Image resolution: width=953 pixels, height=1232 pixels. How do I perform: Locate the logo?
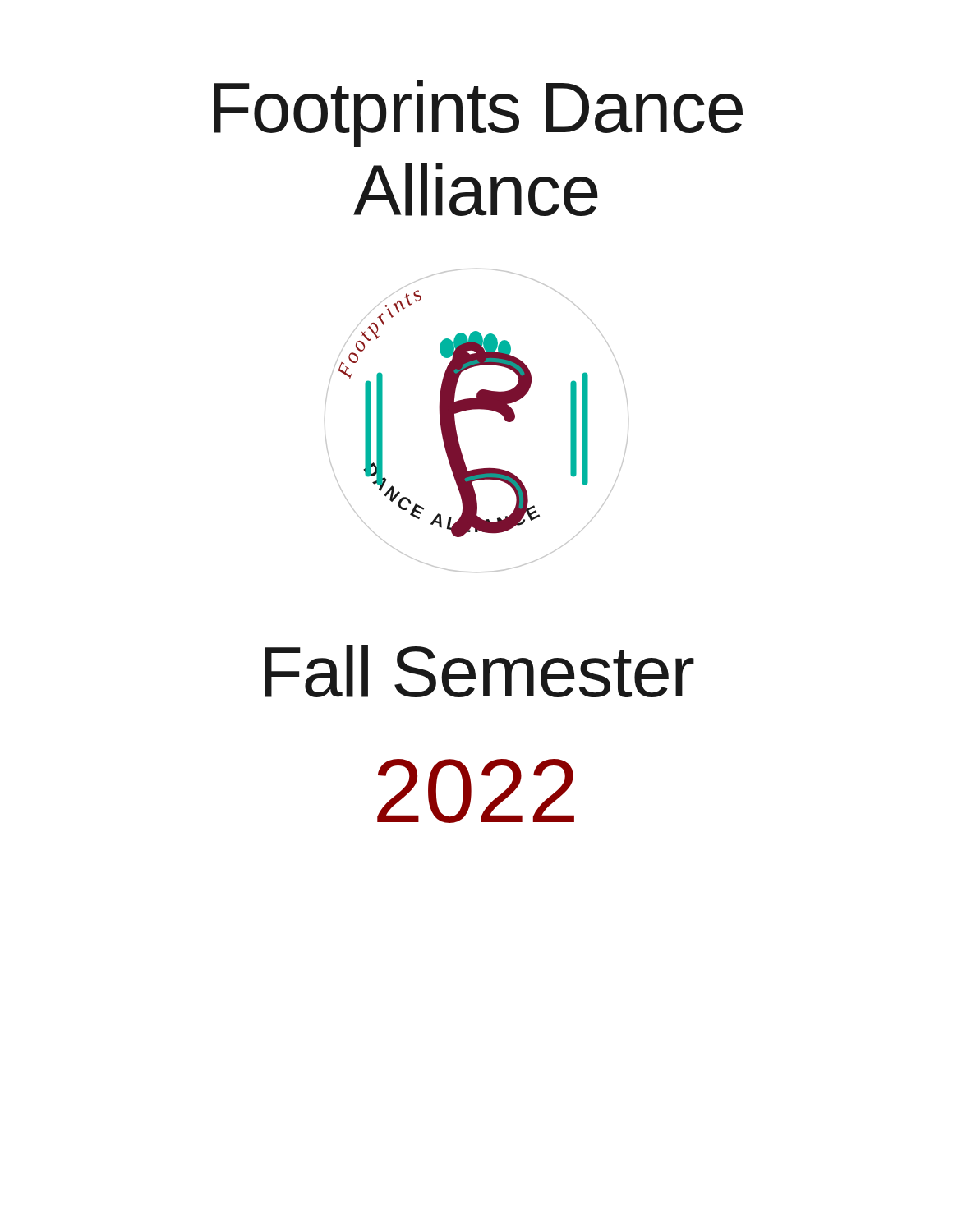(x=476, y=421)
